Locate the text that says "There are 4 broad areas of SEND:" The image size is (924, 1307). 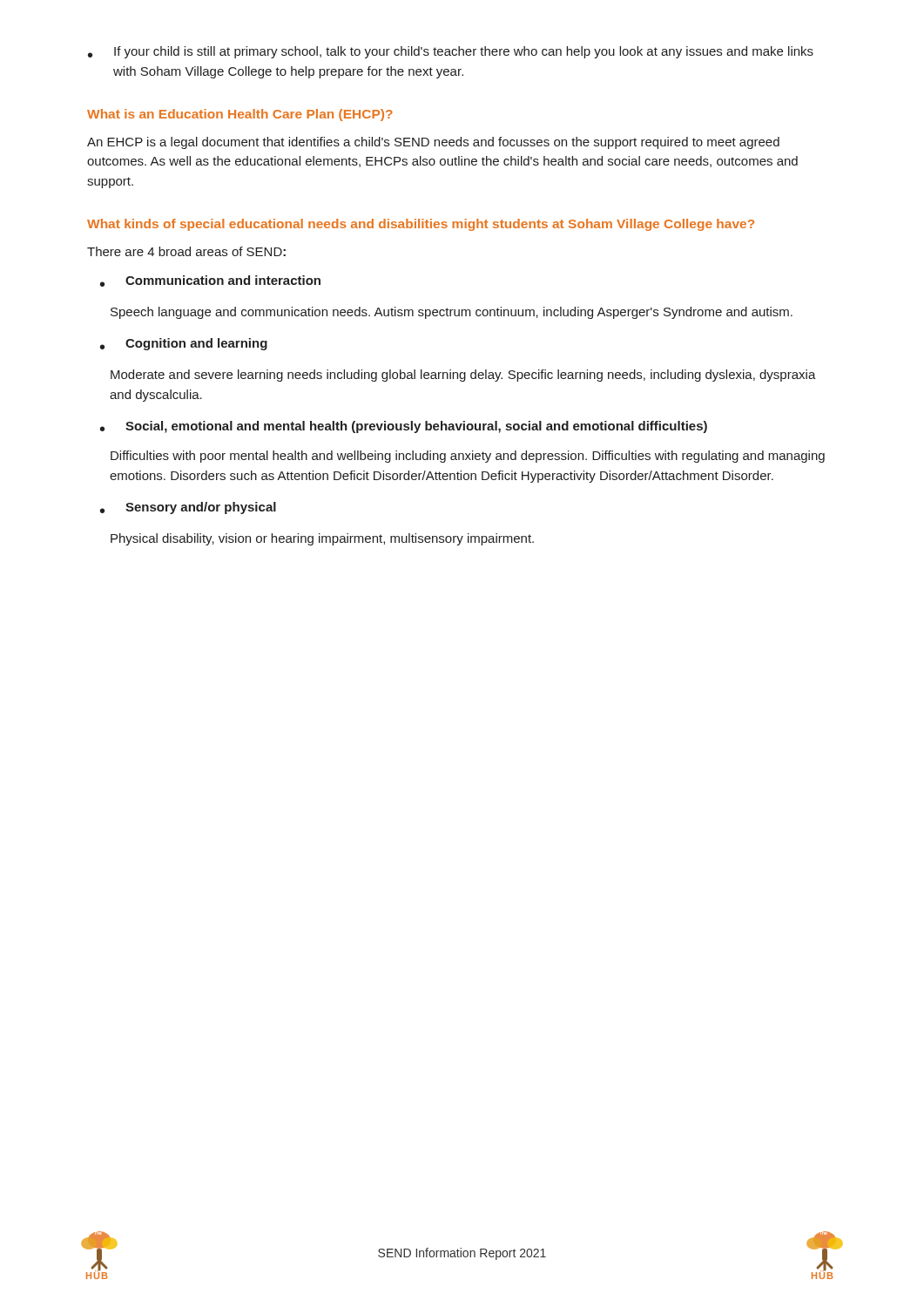click(187, 252)
